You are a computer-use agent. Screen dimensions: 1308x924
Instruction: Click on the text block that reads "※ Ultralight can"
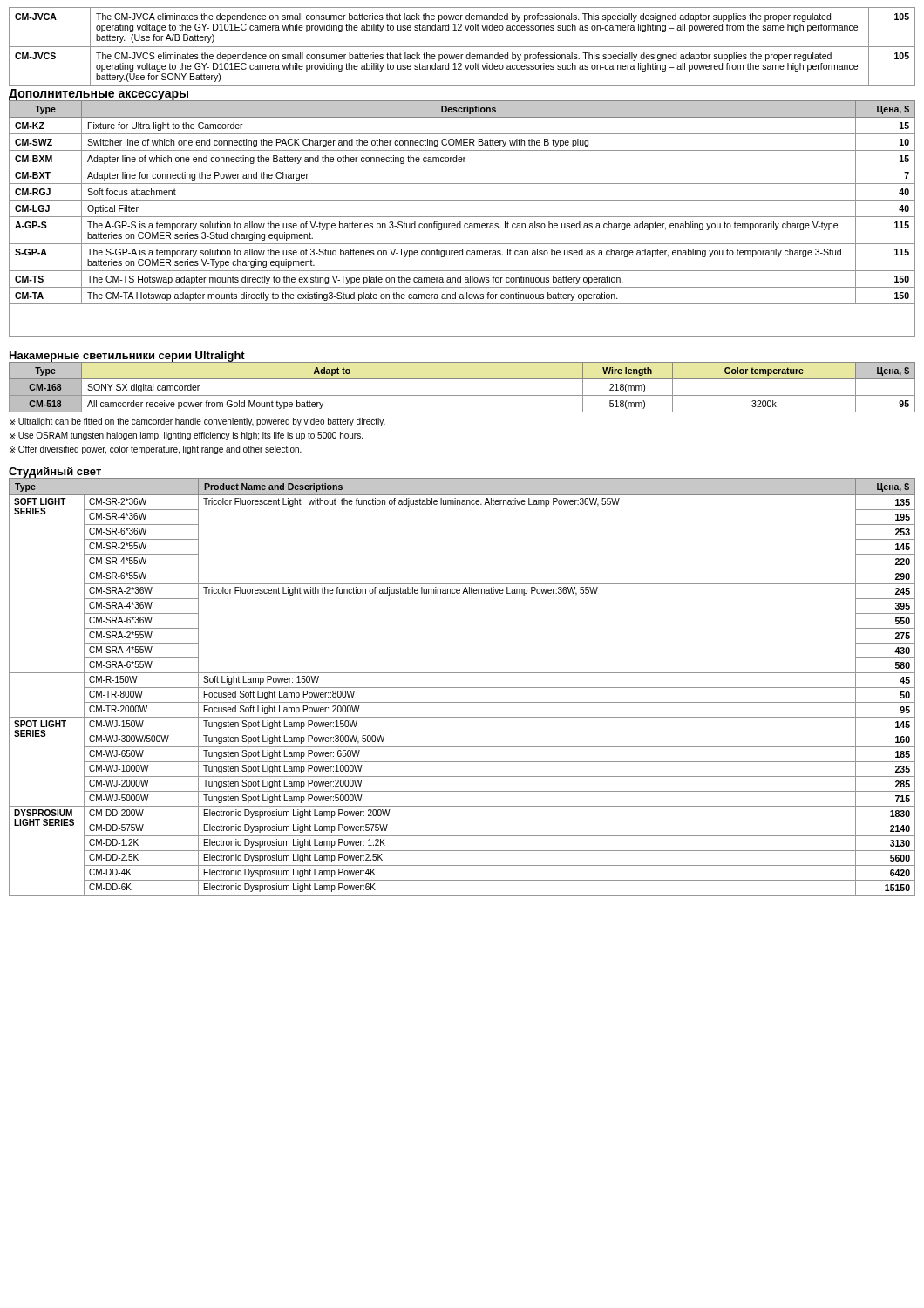pos(197,422)
